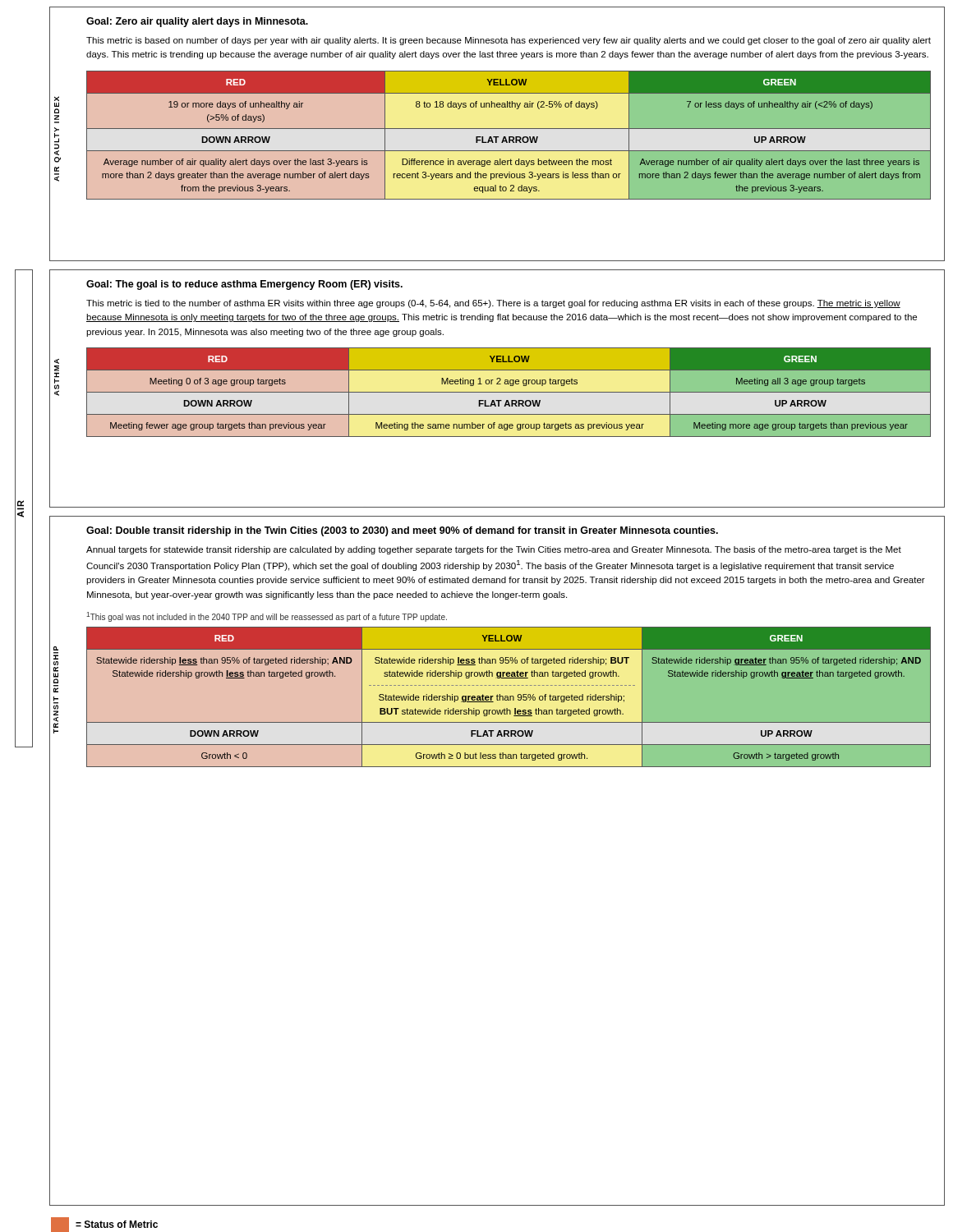Find the table that mentions "Average number of"
The width and height of the screenshot is (953, 1232).
click(x=509, y=135)
